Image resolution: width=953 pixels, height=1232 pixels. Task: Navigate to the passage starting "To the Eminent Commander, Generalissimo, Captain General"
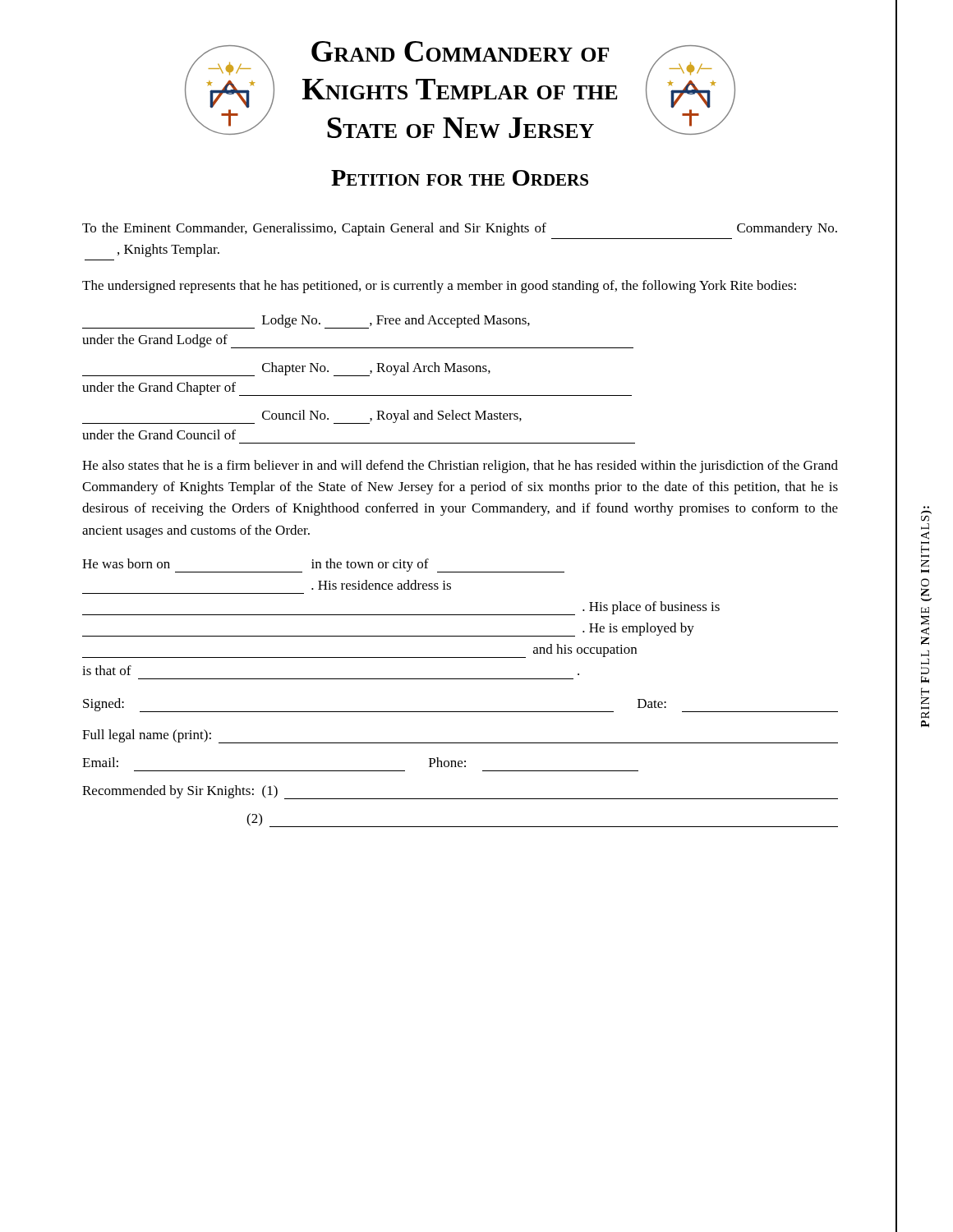point(460,240)
